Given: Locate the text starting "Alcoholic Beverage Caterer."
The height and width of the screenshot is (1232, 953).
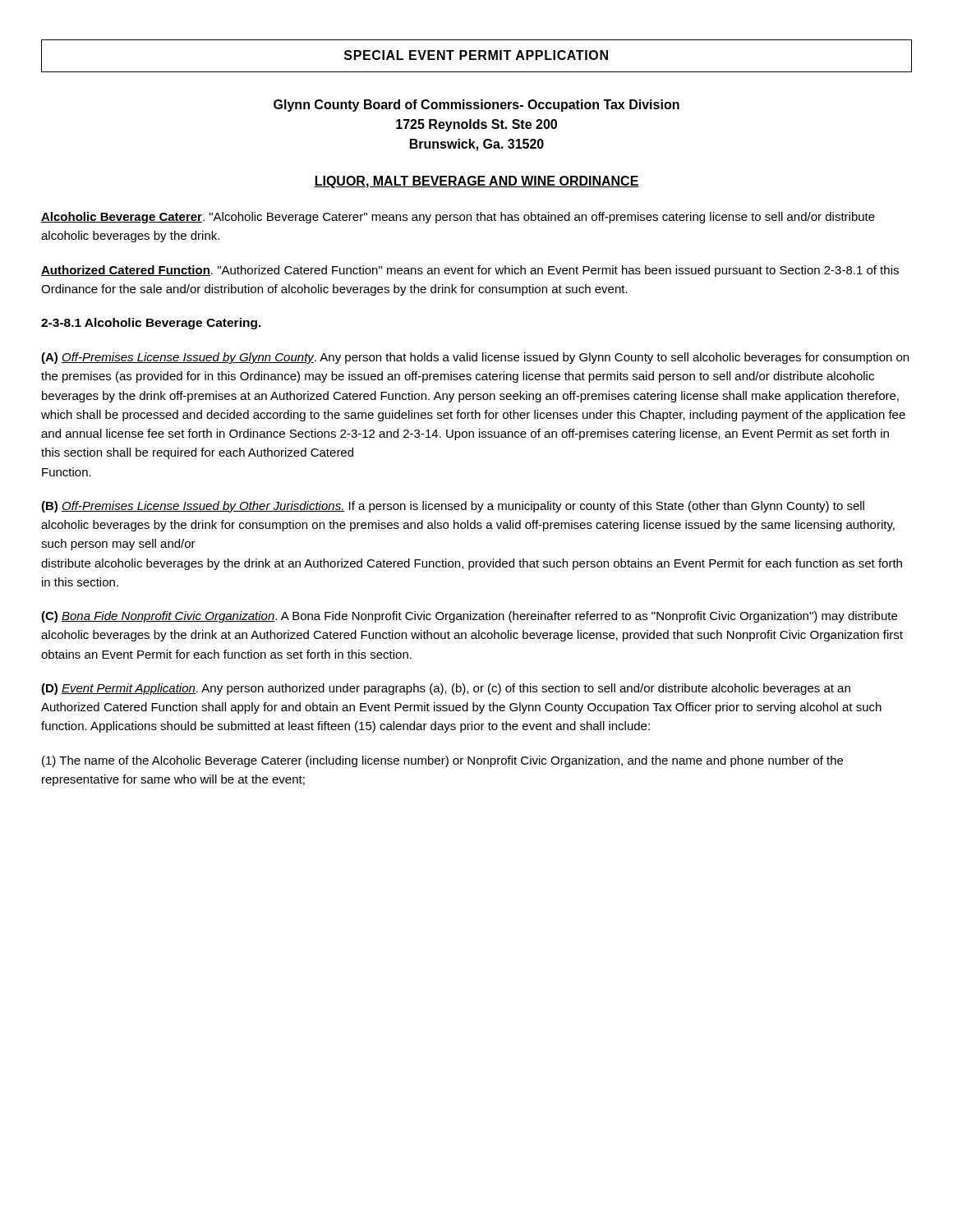Looking at the screenshot, I should coord(476,226).
